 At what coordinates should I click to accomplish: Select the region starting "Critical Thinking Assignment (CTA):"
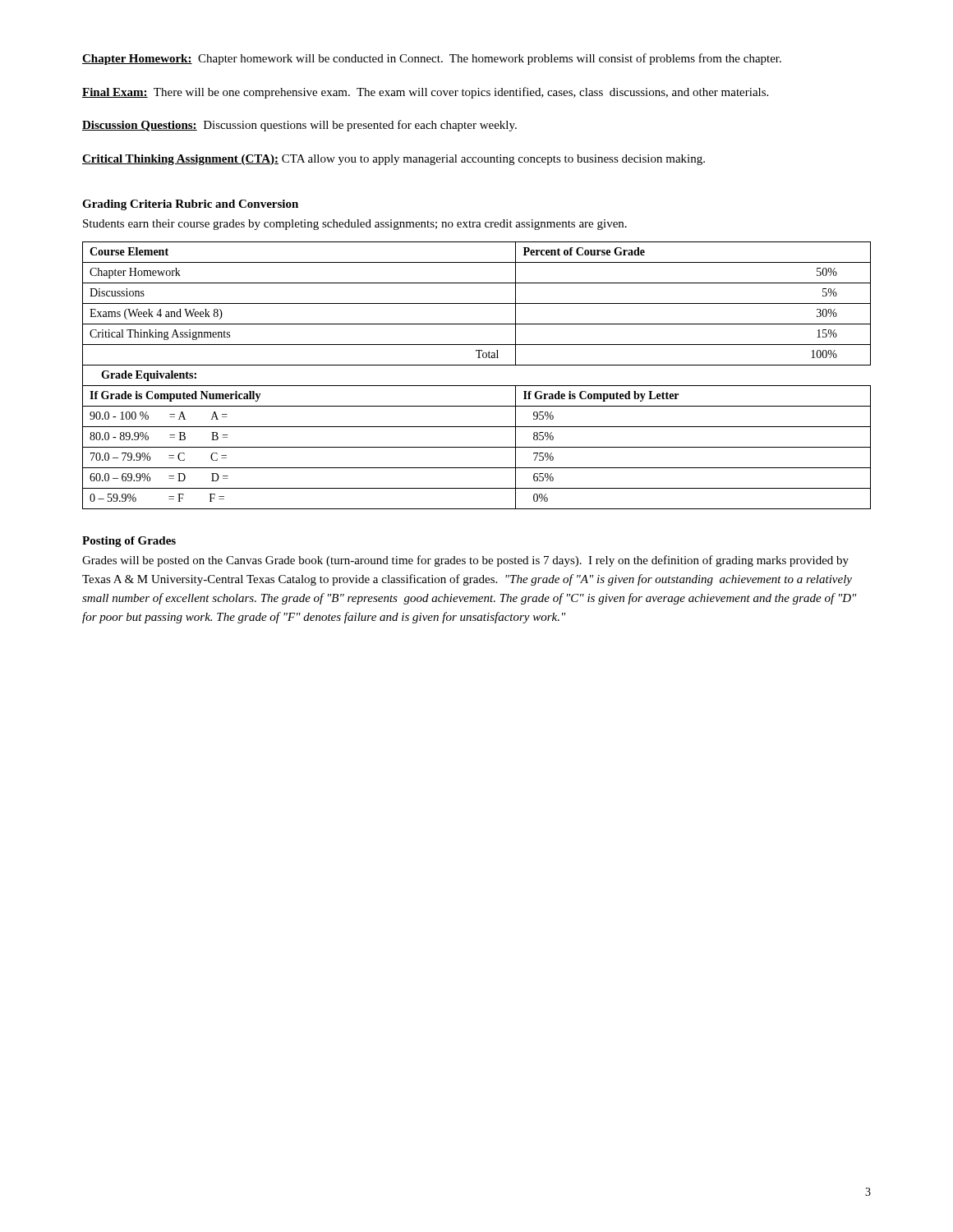pos(394,158)
